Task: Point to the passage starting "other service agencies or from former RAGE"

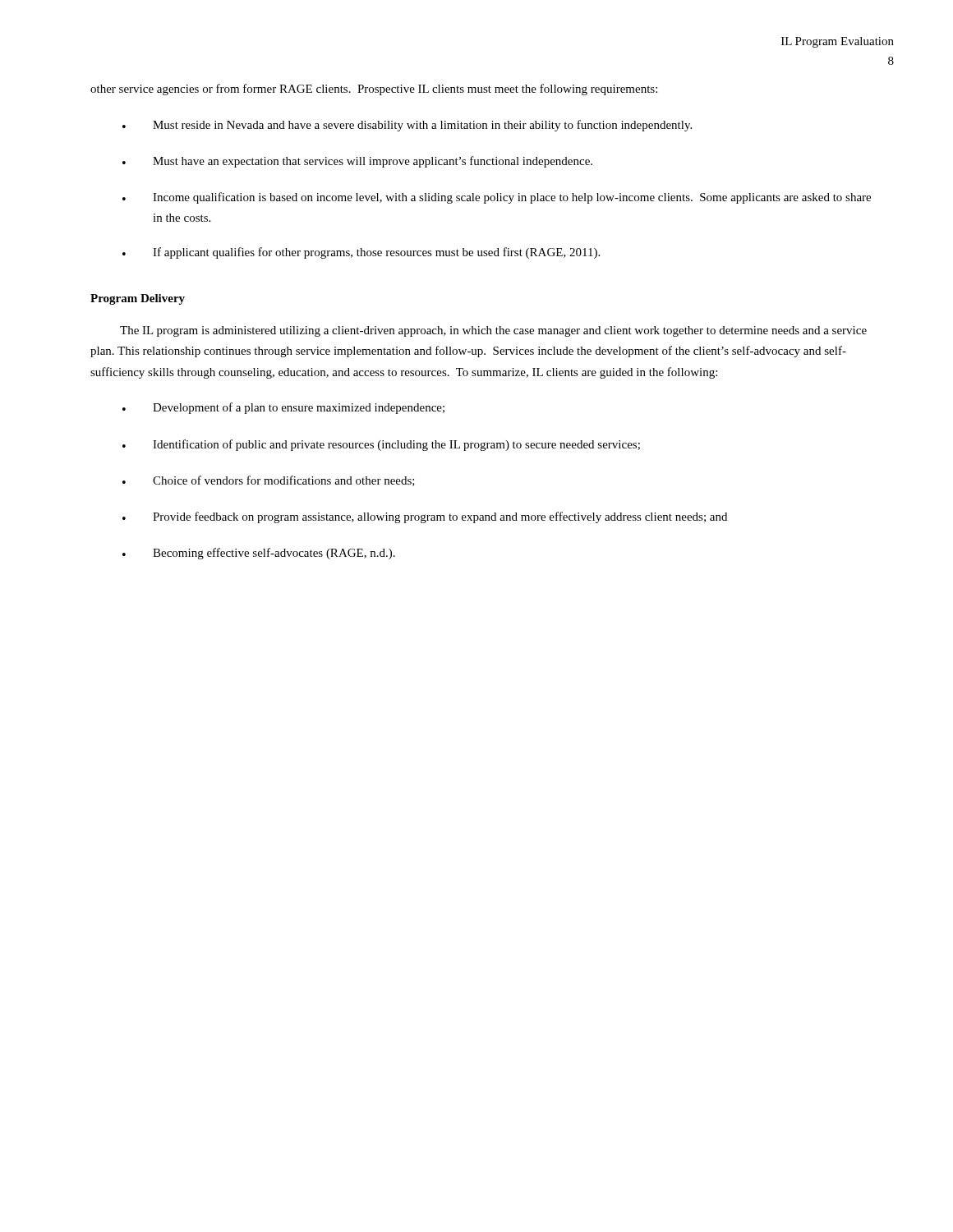Action: point(374,89)
